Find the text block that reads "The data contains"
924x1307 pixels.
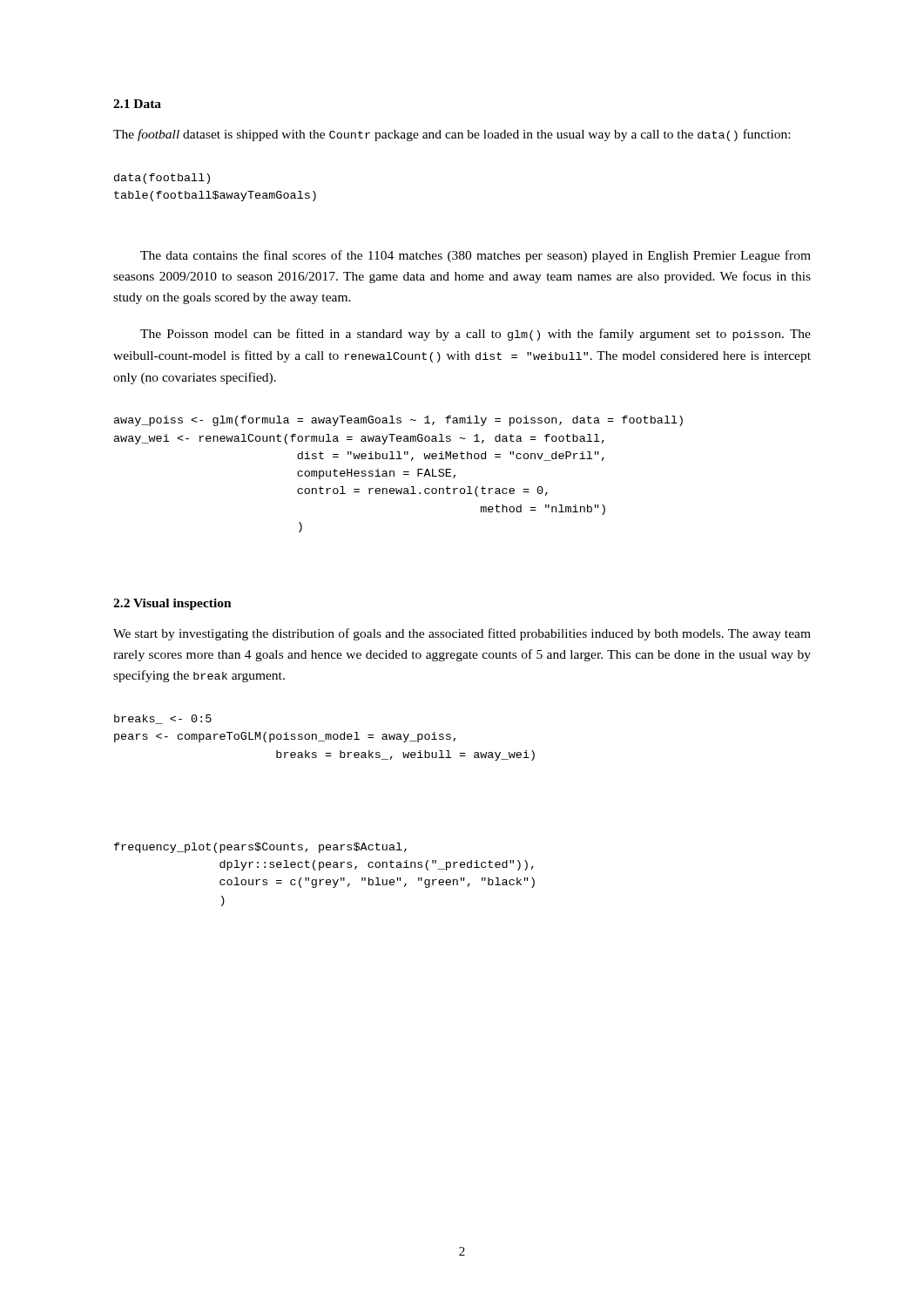coord(462,276)
